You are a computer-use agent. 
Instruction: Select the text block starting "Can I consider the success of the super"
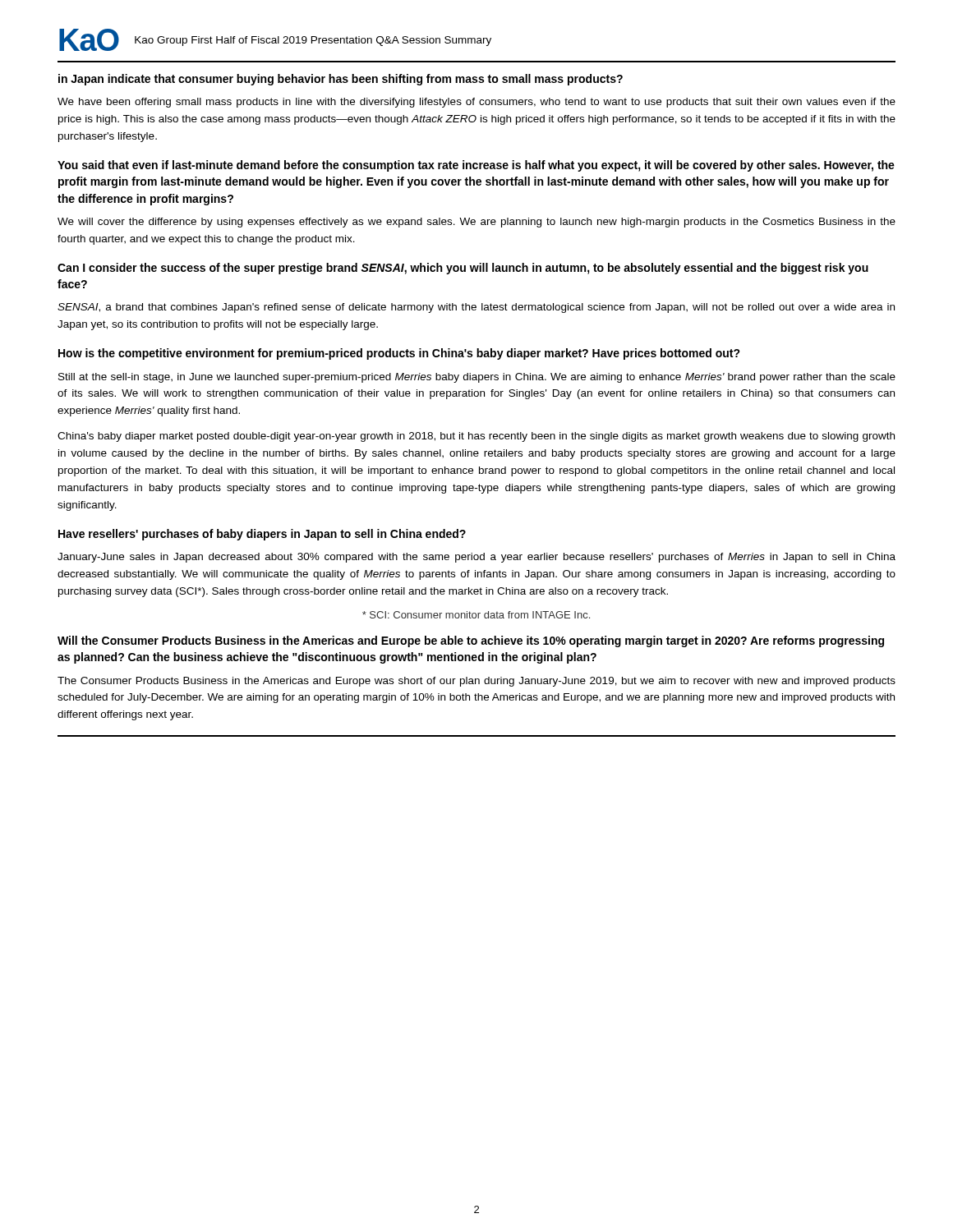pos(463,276)
